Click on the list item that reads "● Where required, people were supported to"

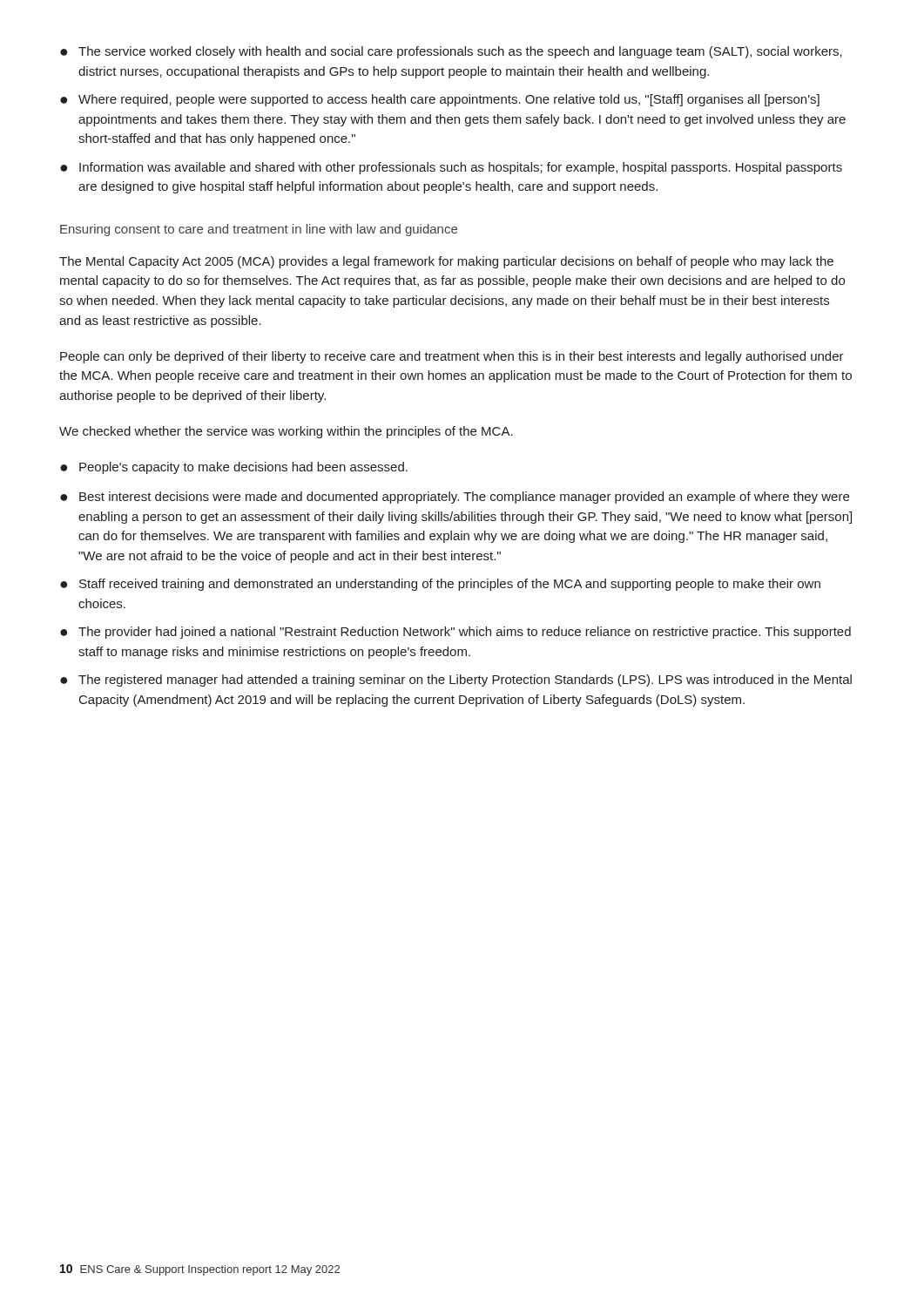tap(457, 119)
